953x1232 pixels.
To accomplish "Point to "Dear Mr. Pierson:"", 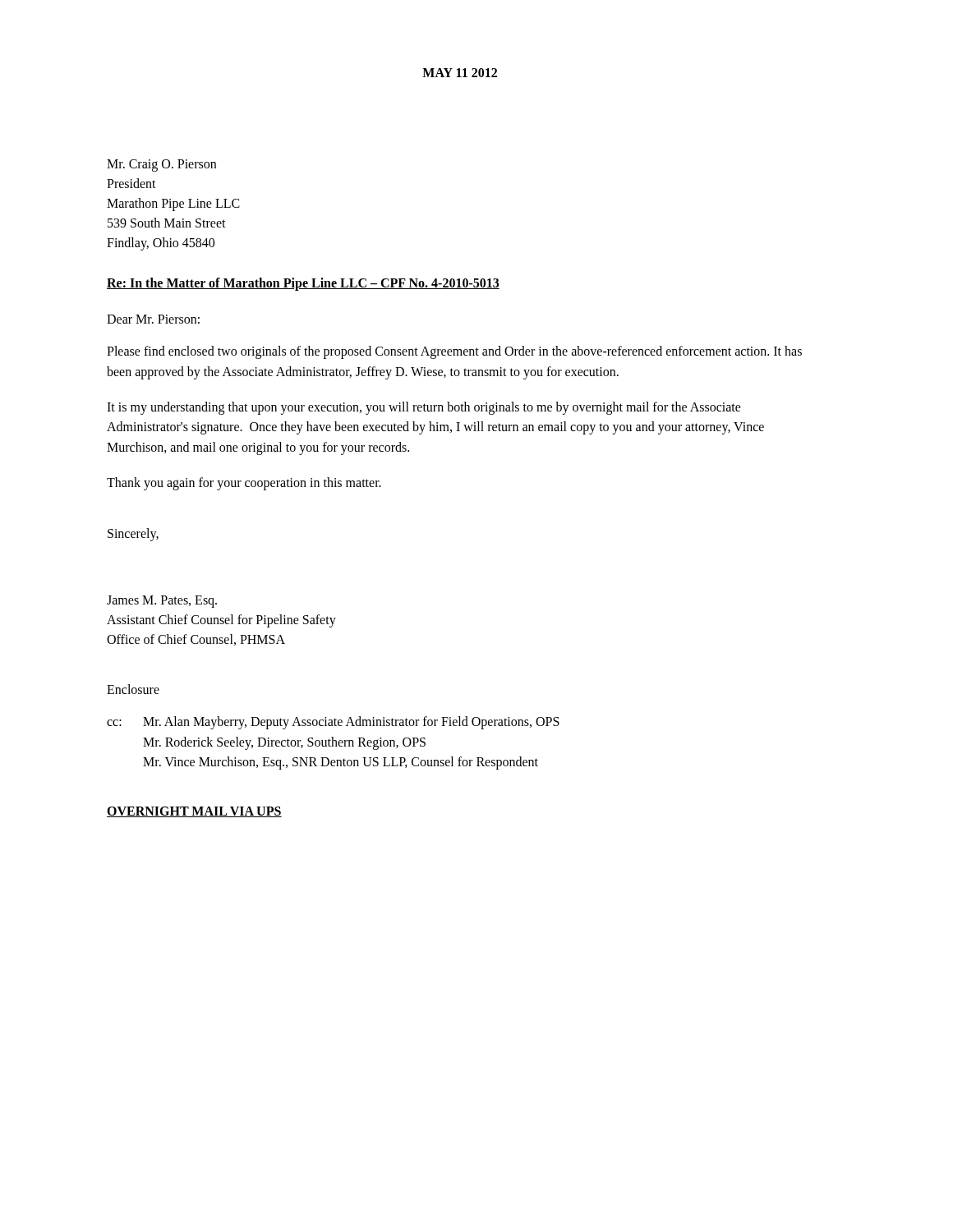I will [154, 319].
